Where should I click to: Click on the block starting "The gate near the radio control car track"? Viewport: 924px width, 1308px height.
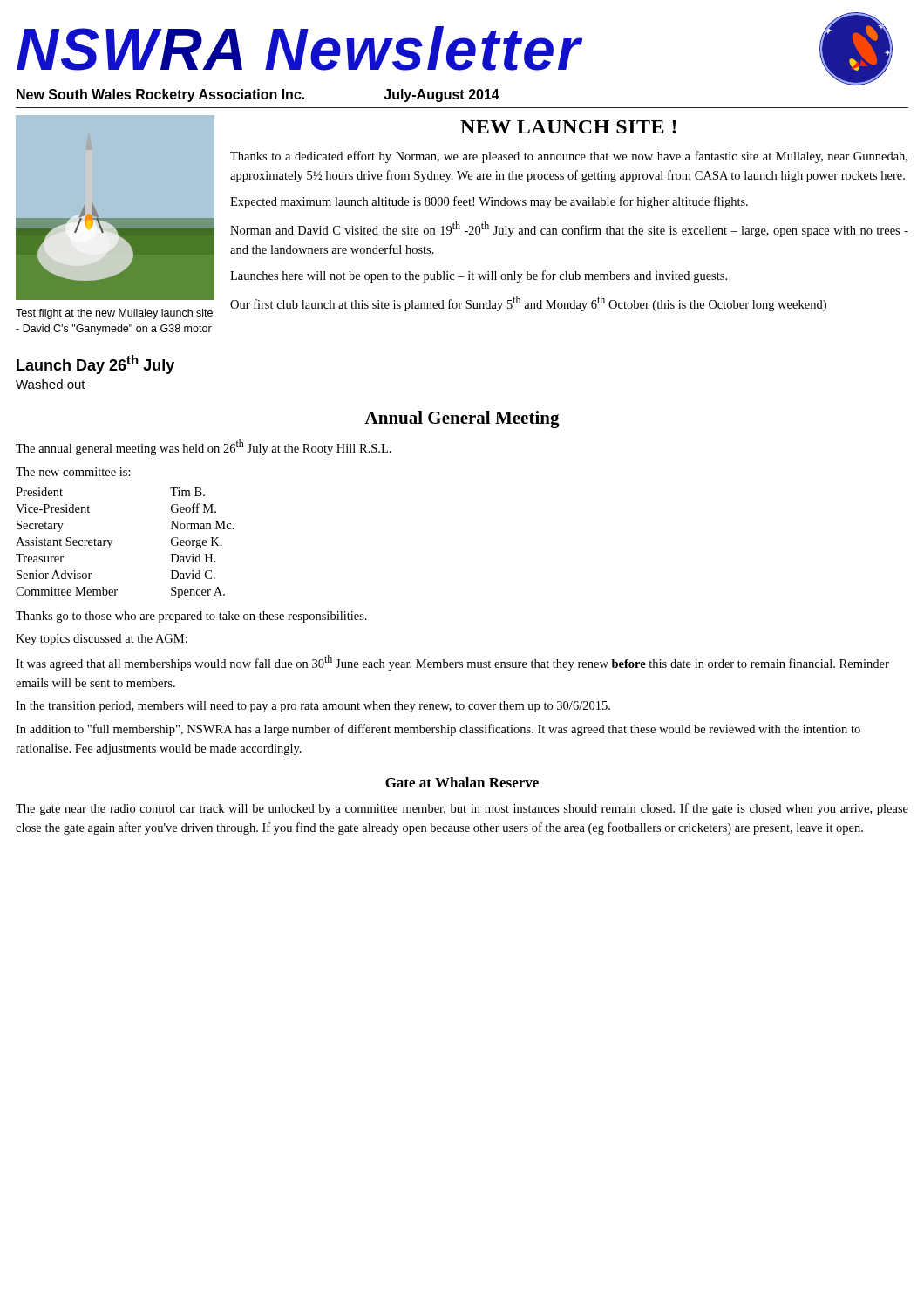point(462,818)
